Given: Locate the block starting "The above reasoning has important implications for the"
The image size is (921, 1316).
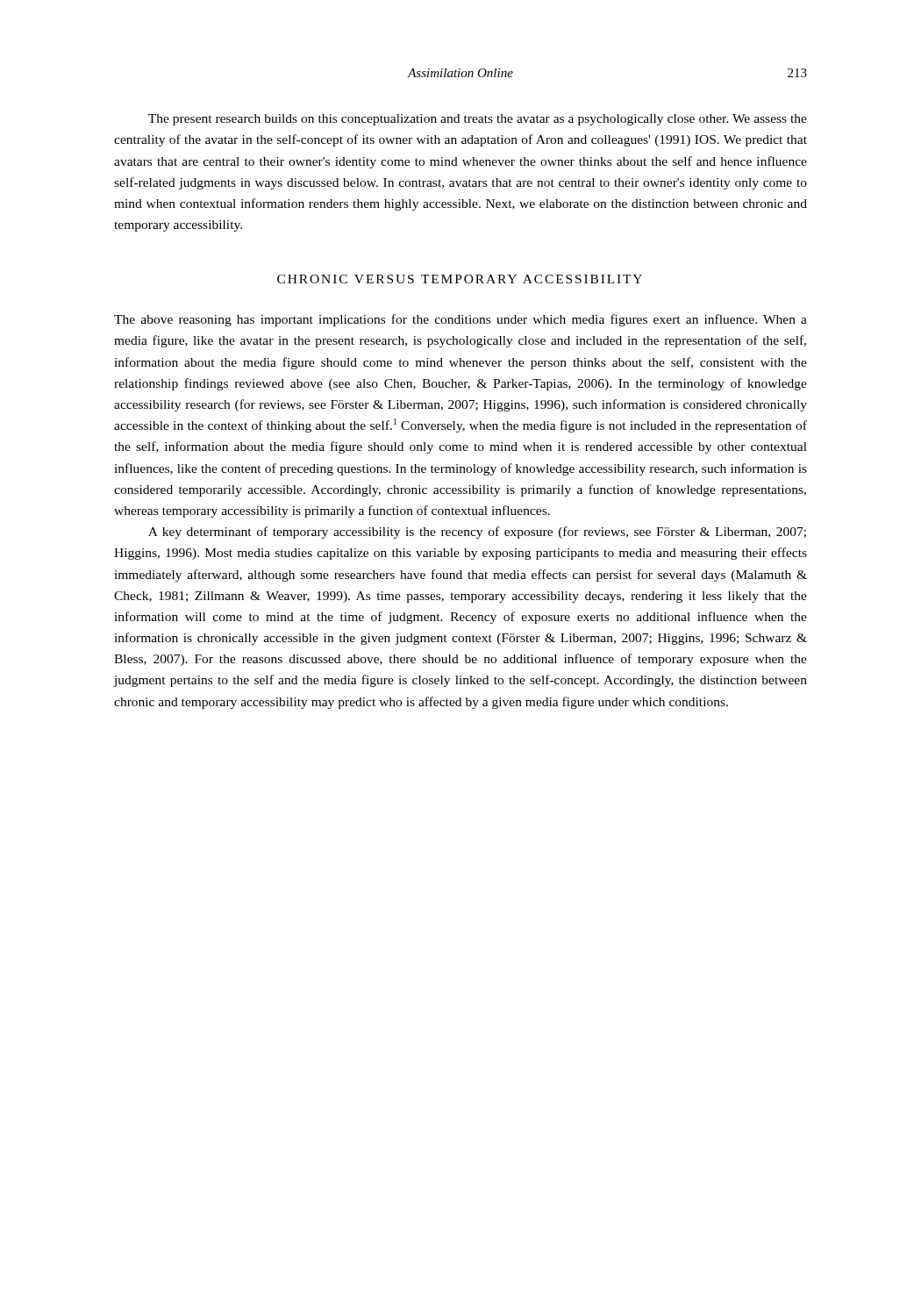Looking at the screenshot, I should [460, 415].
